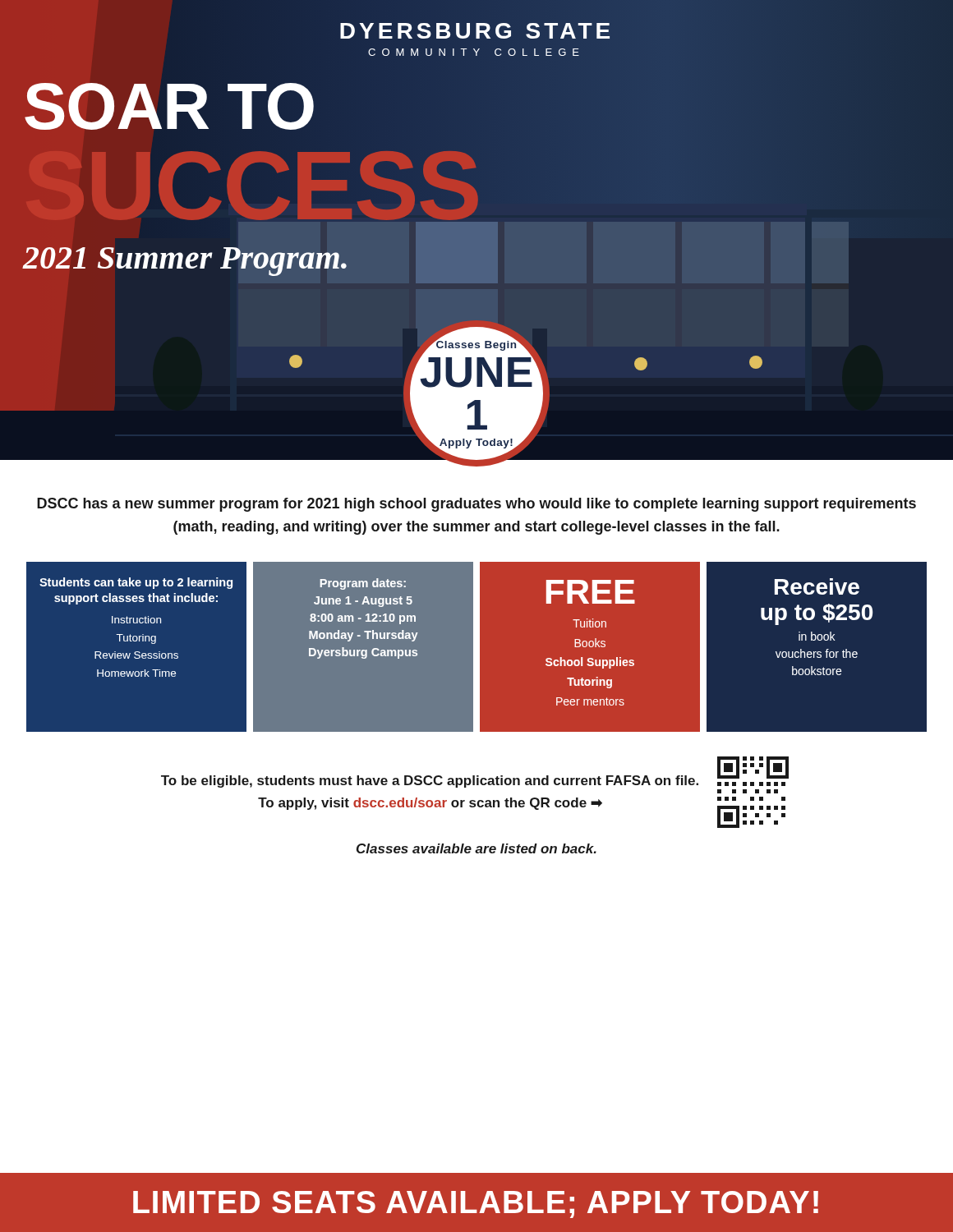Viewport: 953px width, 1232px height.
Task: Find the region starting "Program dates:June 1 - August 58:00 am -"
Action: click(363, 618)
